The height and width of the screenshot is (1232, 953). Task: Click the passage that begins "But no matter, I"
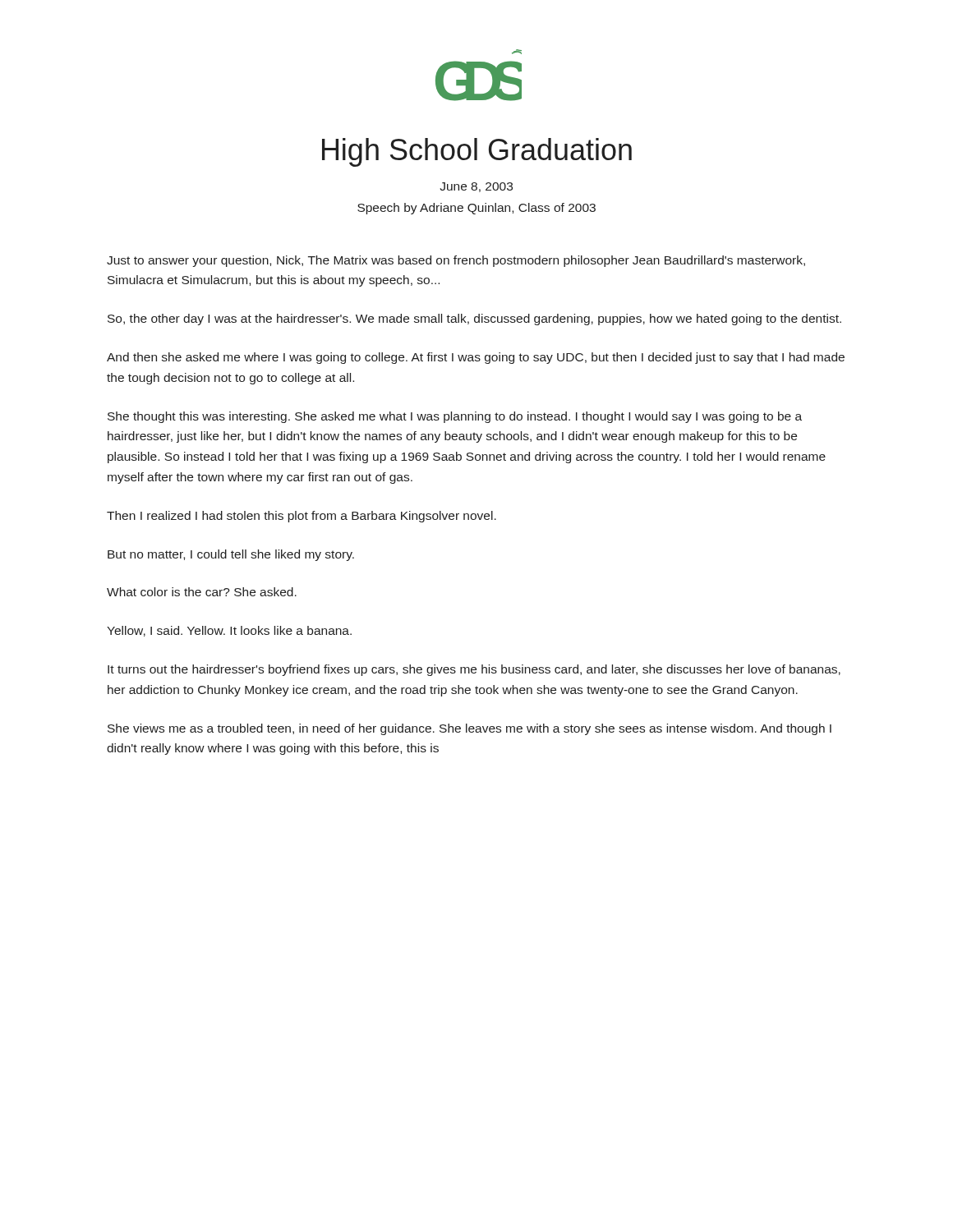click(231, 554)
